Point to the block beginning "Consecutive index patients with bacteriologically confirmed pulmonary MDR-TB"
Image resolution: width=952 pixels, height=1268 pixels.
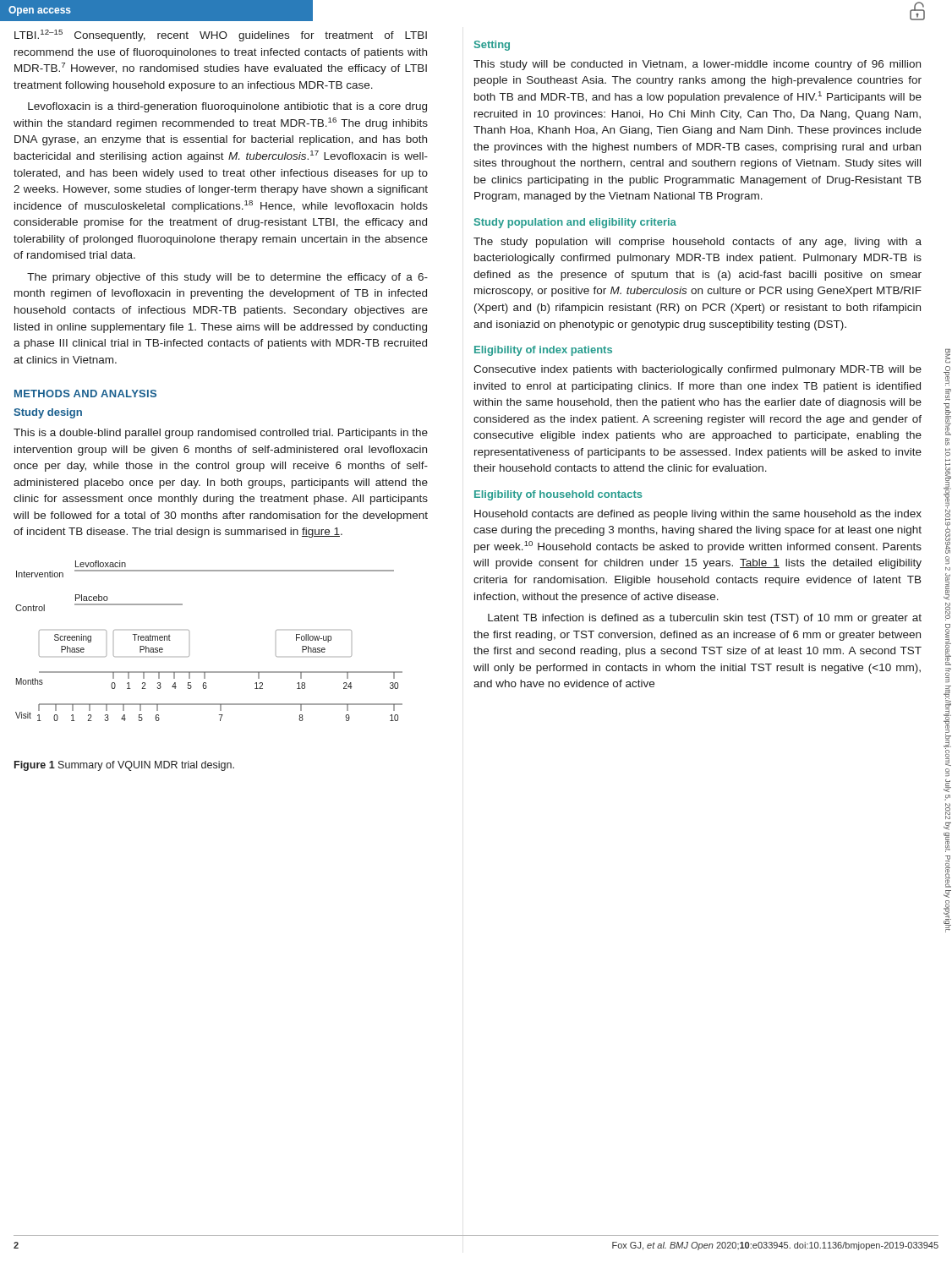[x=697, y=419]
